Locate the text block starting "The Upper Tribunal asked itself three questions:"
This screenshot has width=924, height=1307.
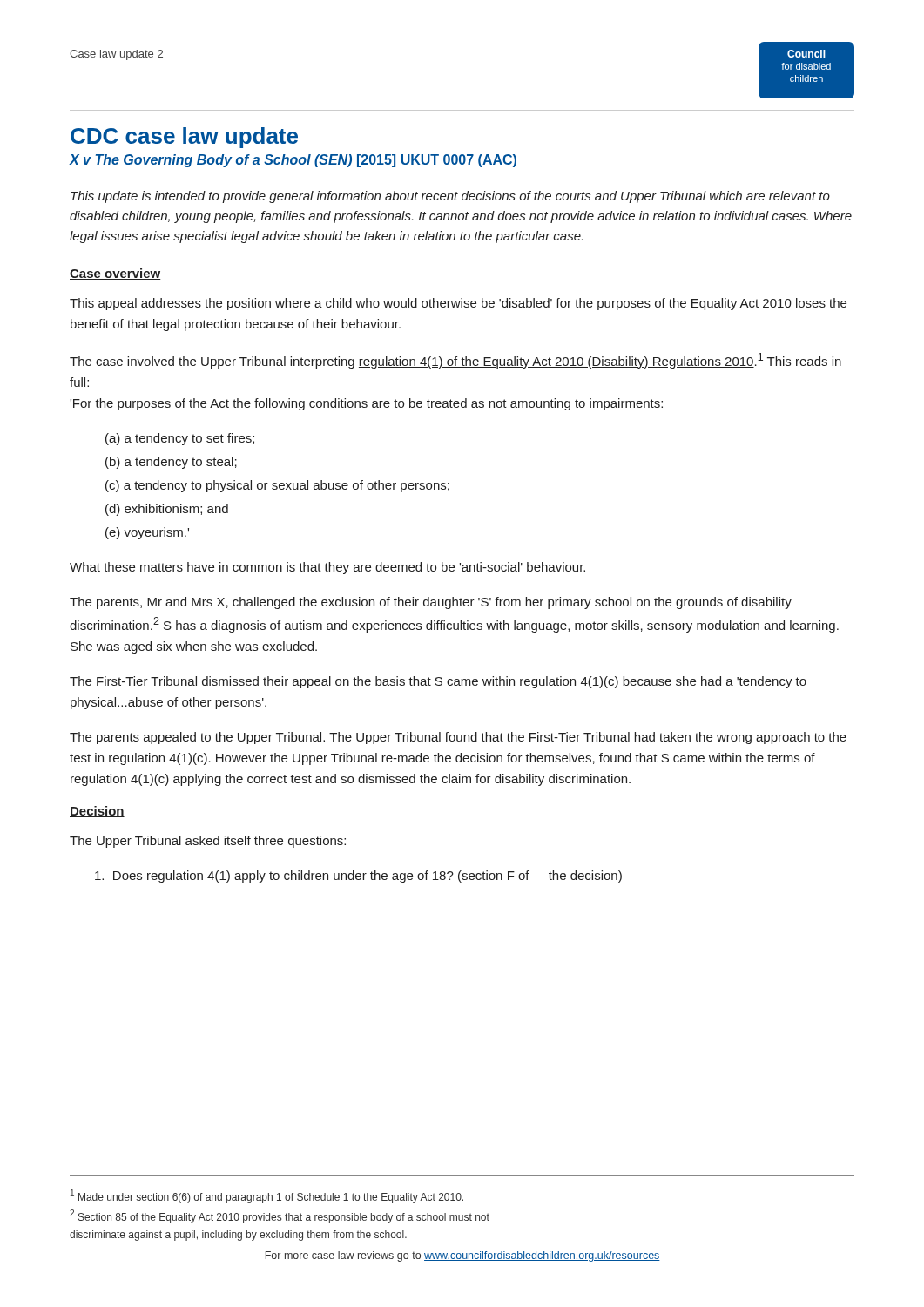208,840
